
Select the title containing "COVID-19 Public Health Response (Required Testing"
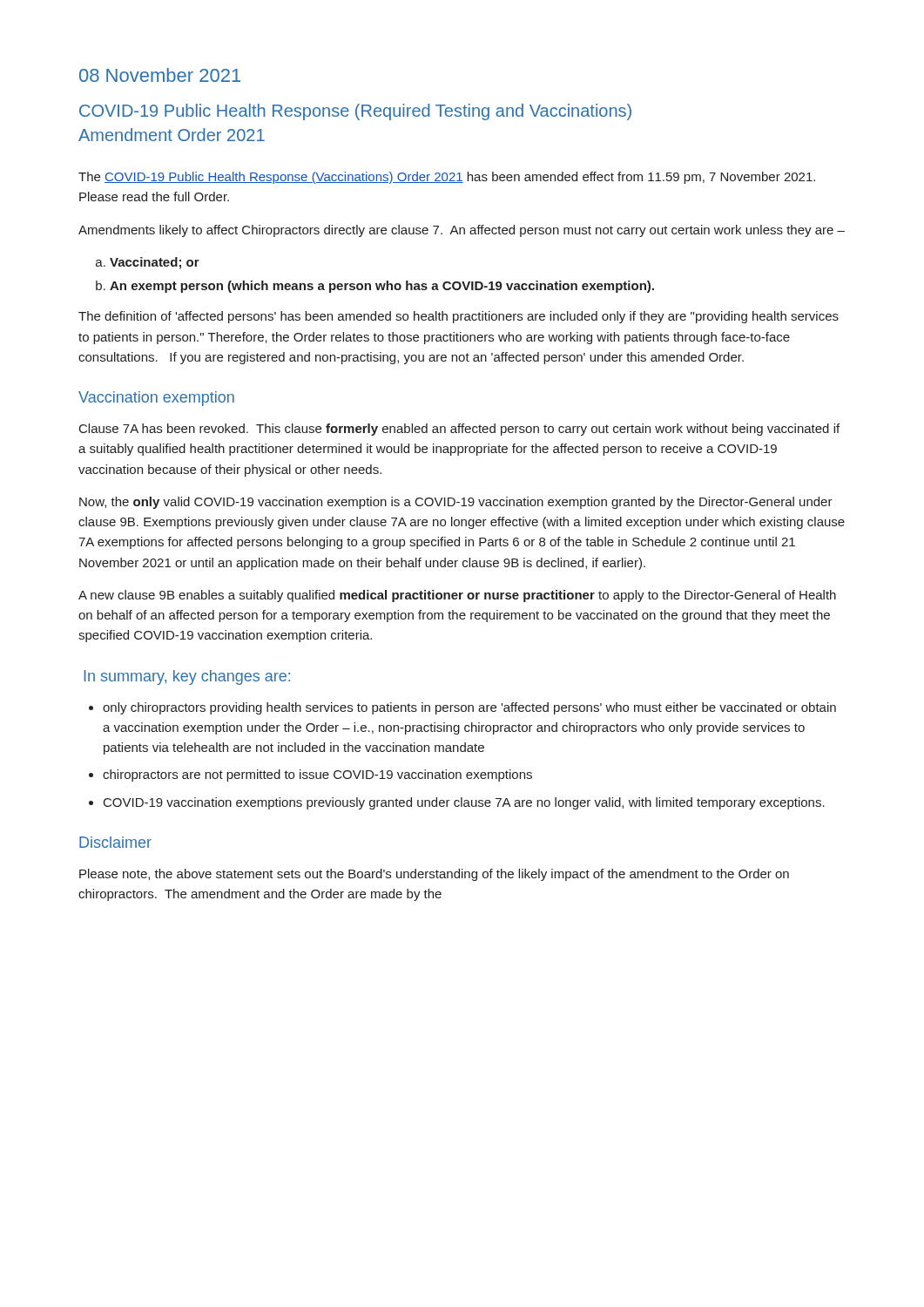[462, 123]
